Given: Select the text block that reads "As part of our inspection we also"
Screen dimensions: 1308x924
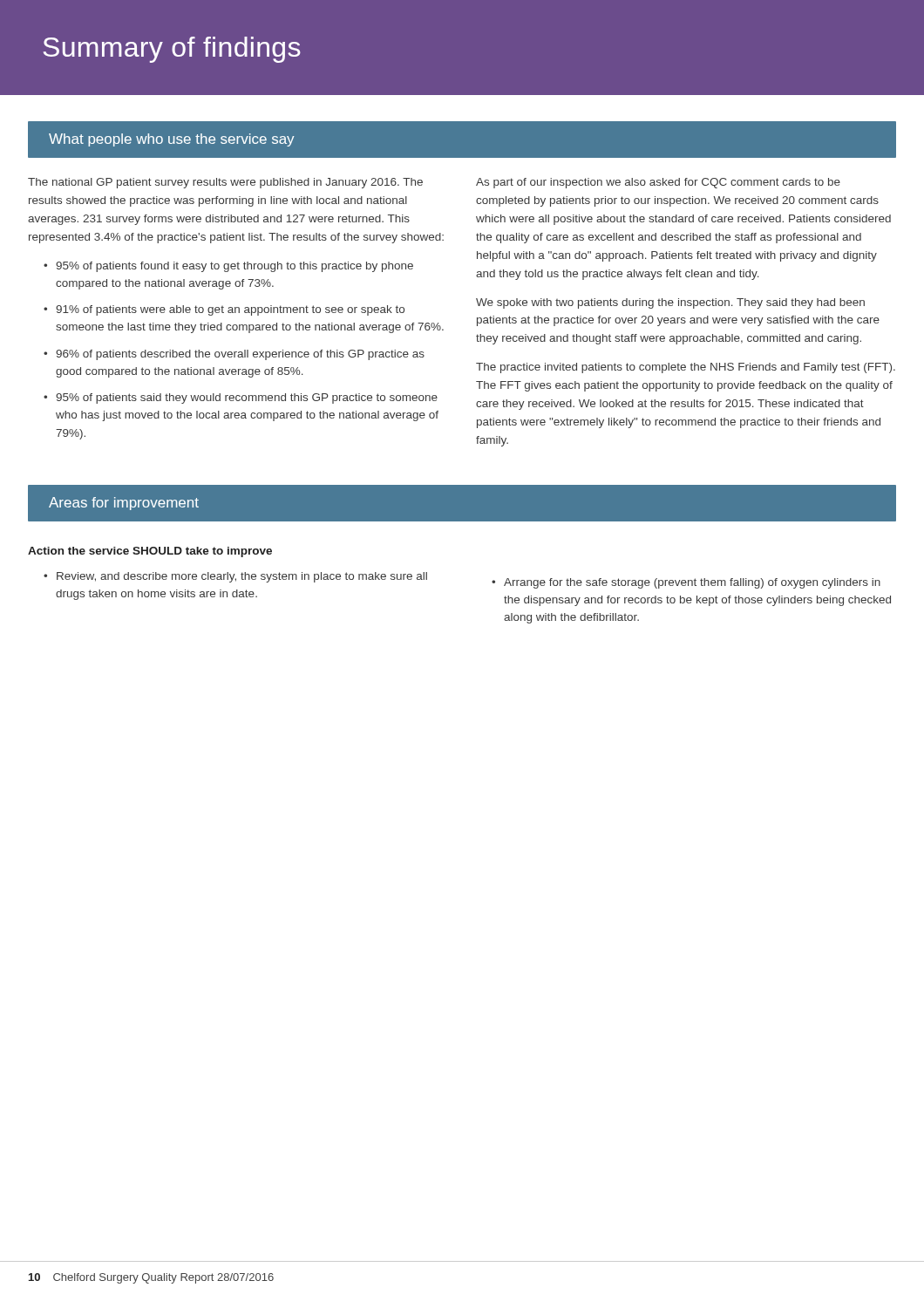Looking at the screenshot, I should tap(686, 228).
